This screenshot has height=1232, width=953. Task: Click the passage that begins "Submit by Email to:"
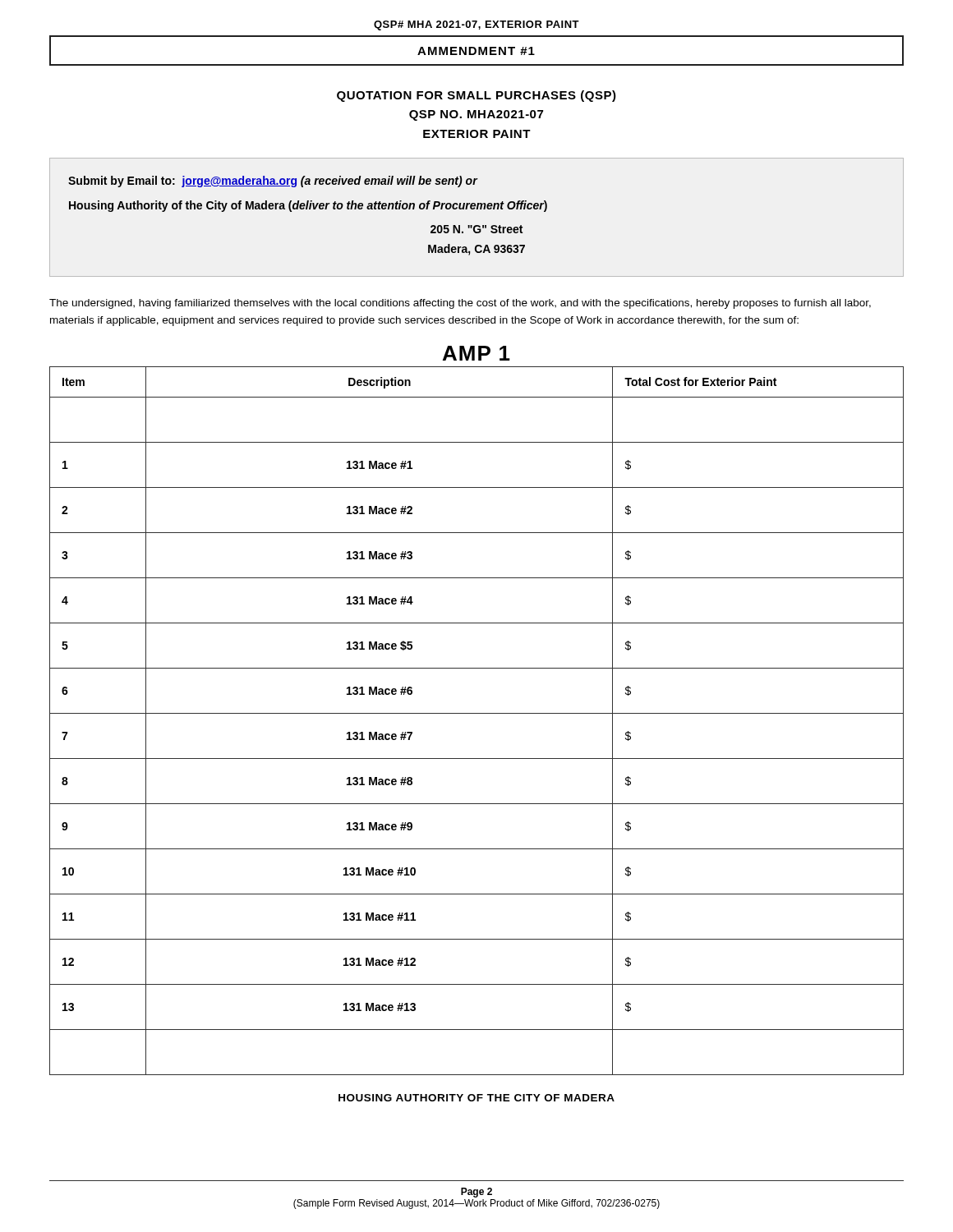pos(476,215)
